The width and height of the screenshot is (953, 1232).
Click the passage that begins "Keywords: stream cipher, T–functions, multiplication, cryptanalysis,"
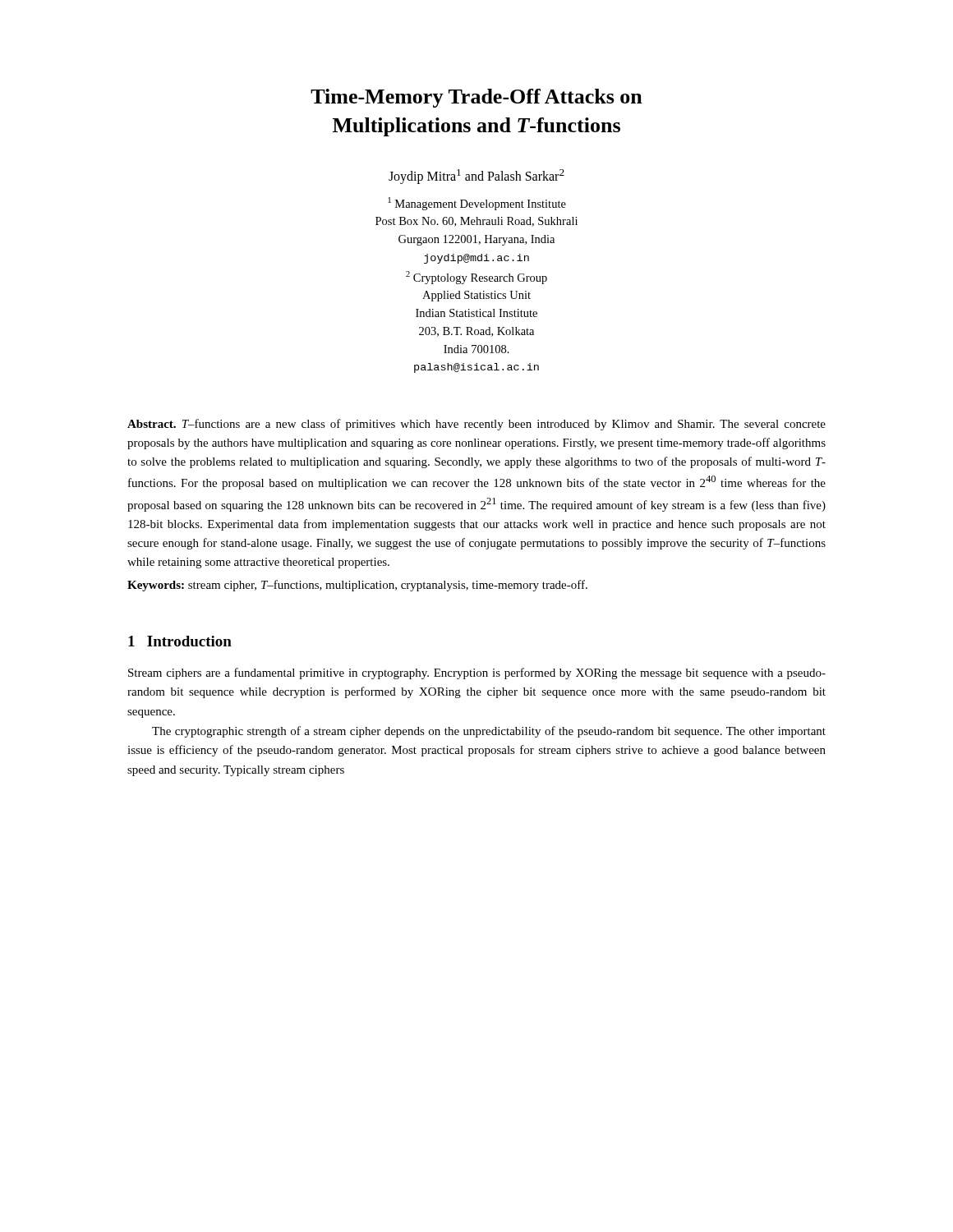(x=476, y=585)
